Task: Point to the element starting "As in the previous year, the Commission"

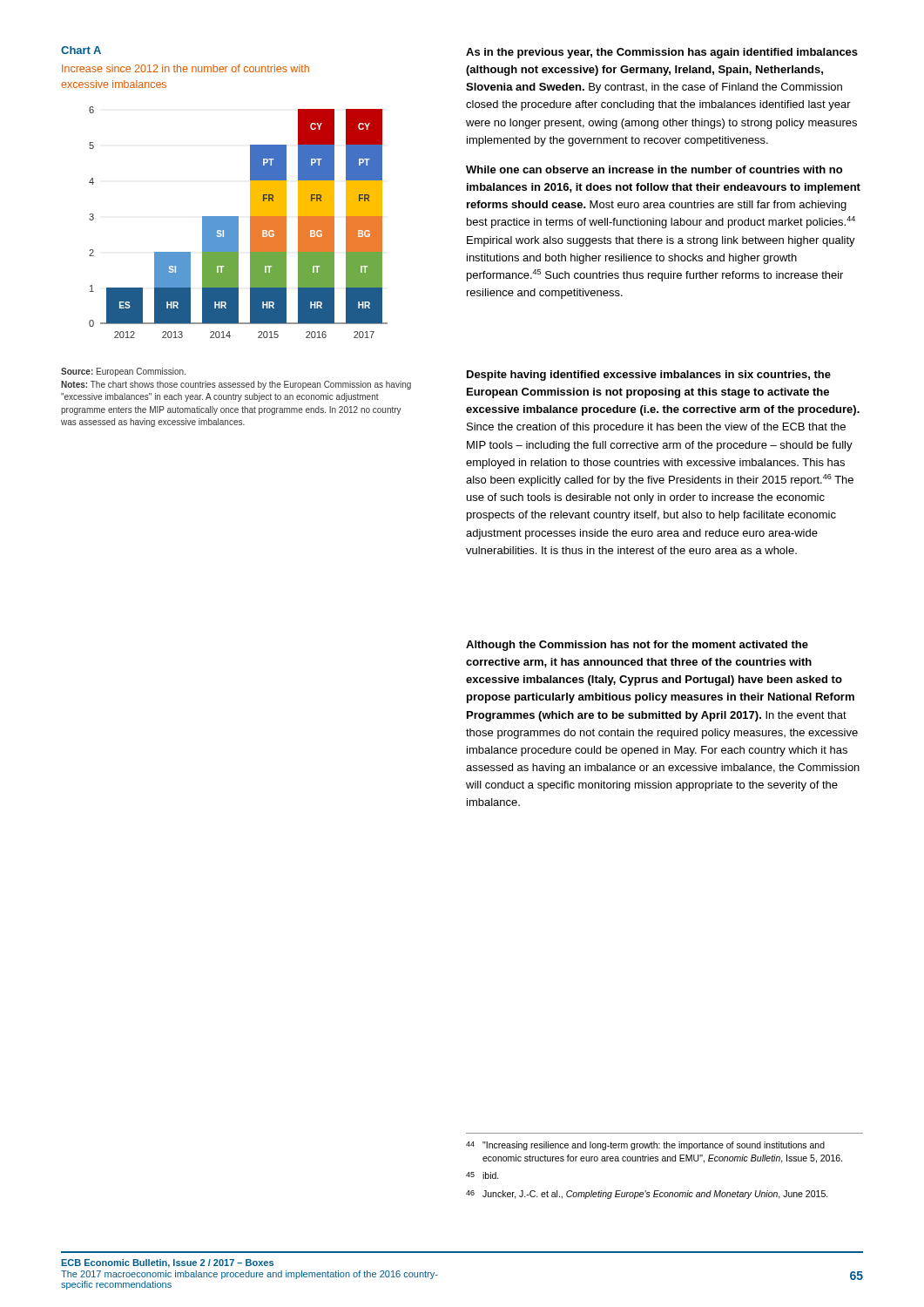Action: [x=662, y=96]
